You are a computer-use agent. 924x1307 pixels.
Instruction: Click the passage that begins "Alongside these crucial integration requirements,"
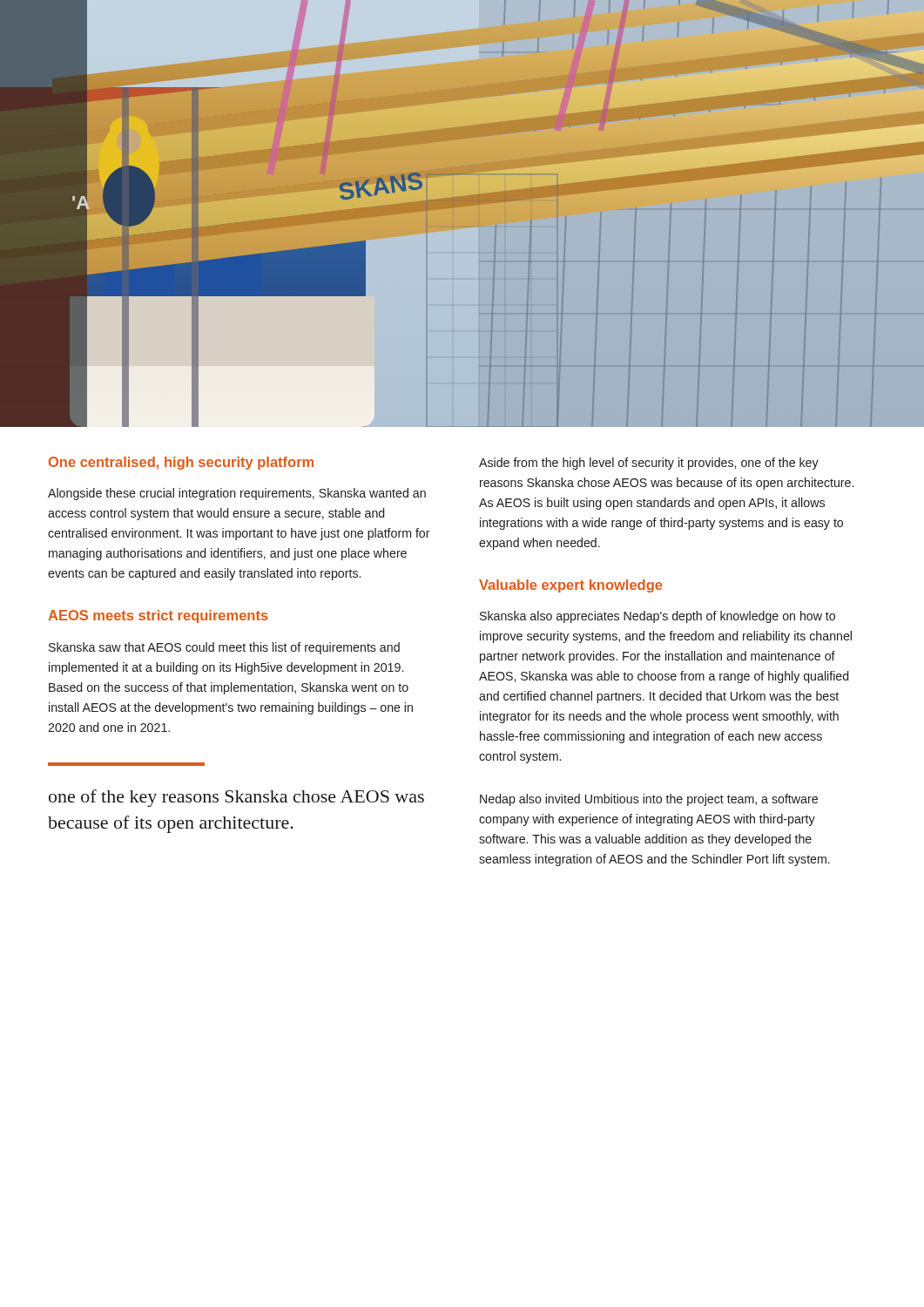coord(239,534)
